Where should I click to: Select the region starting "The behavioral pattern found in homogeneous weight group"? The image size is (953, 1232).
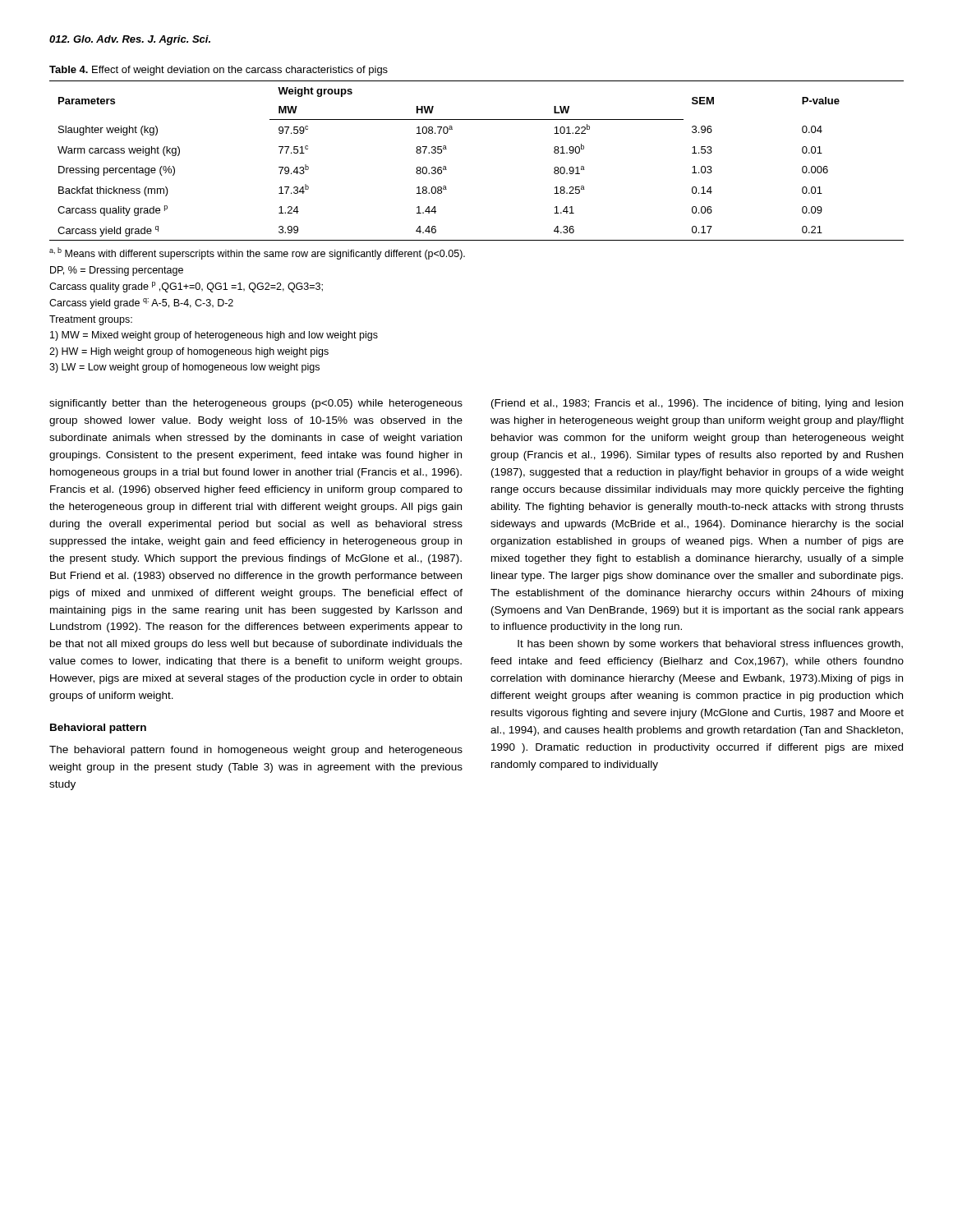coord(256,767)
